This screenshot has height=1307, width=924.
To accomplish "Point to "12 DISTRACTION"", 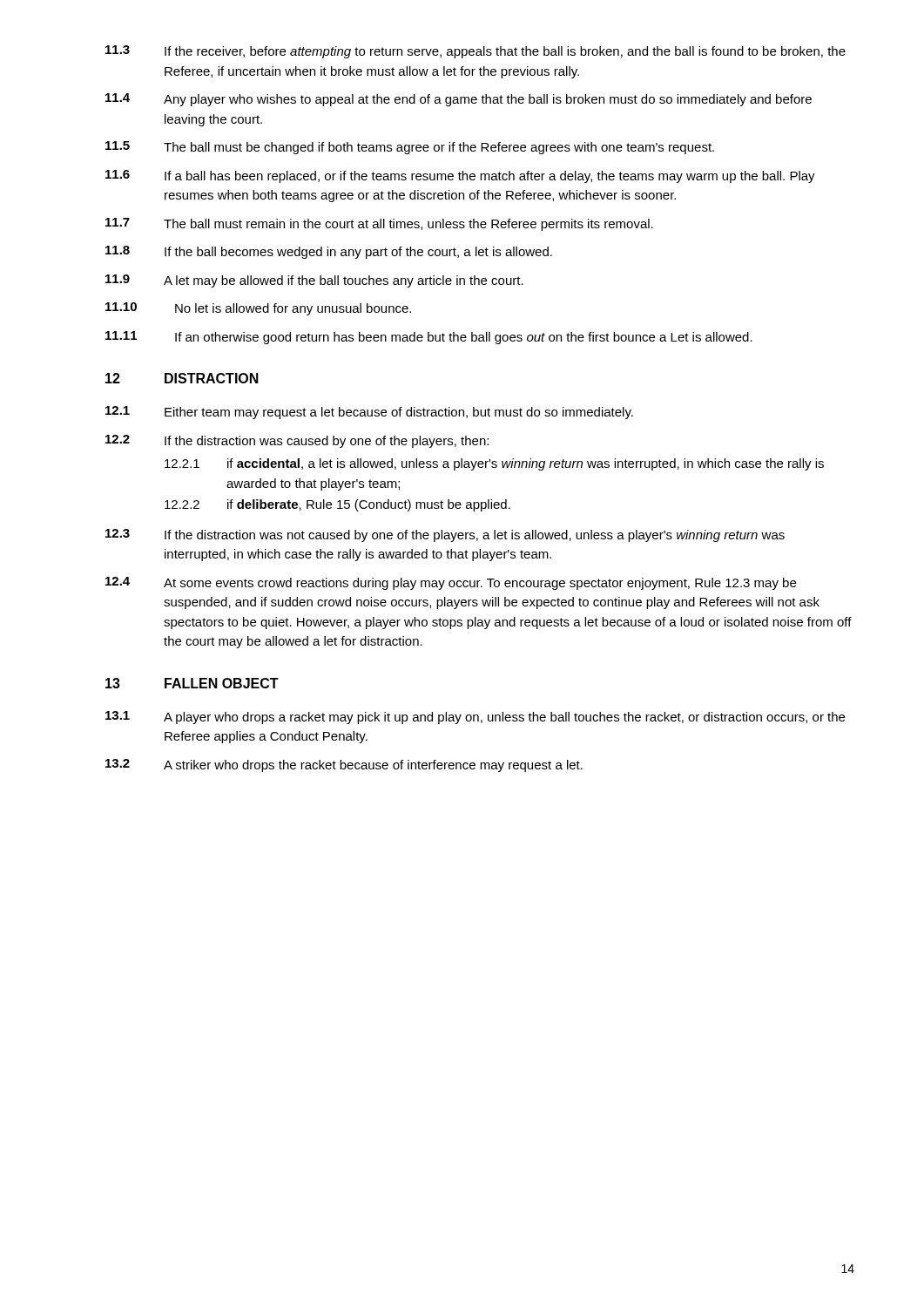I will 182,379.
